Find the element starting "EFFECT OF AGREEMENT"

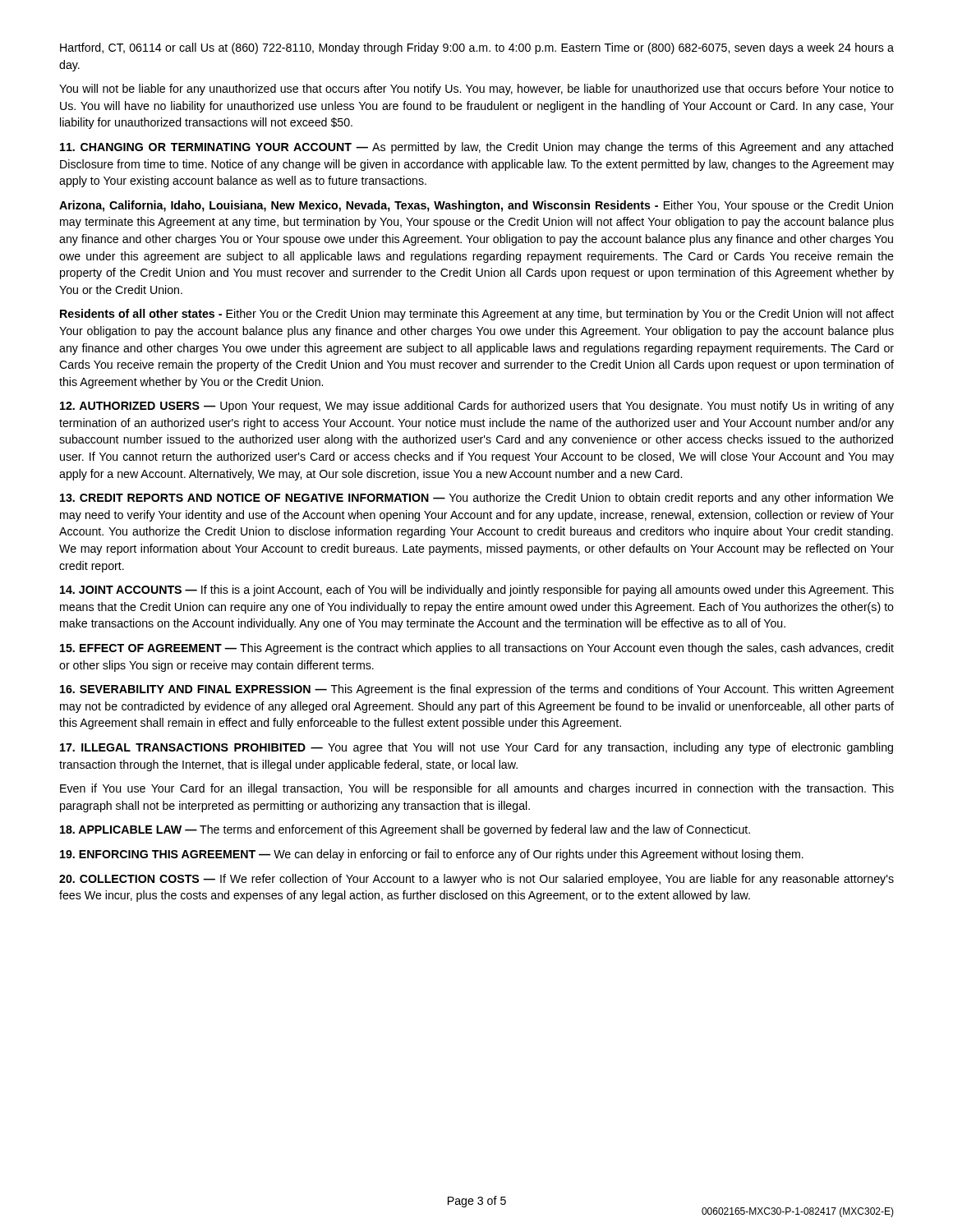pos(476,657)
